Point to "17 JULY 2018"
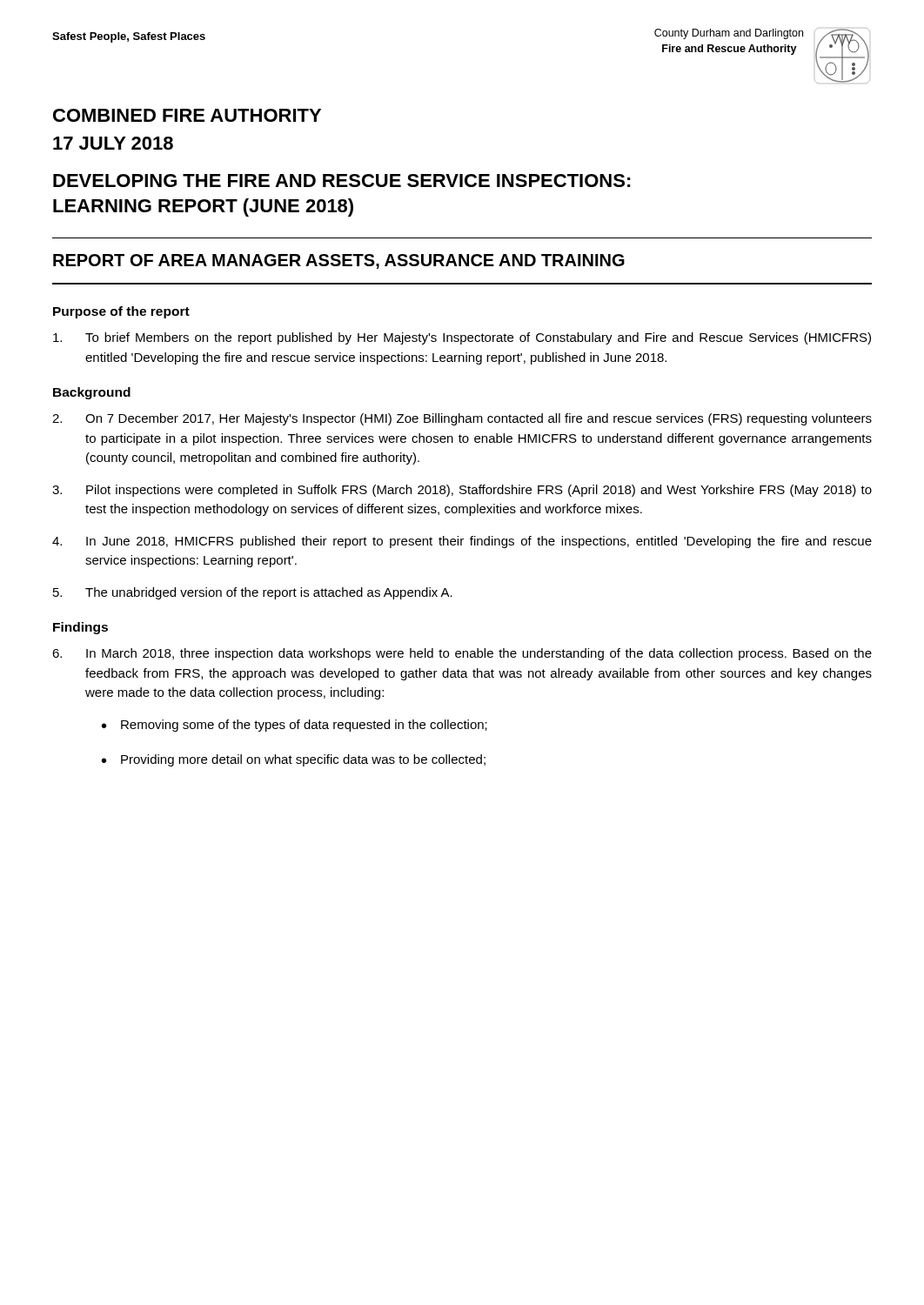The height and width of the screenshot is (1305, 924). click(x=113, y=143)
